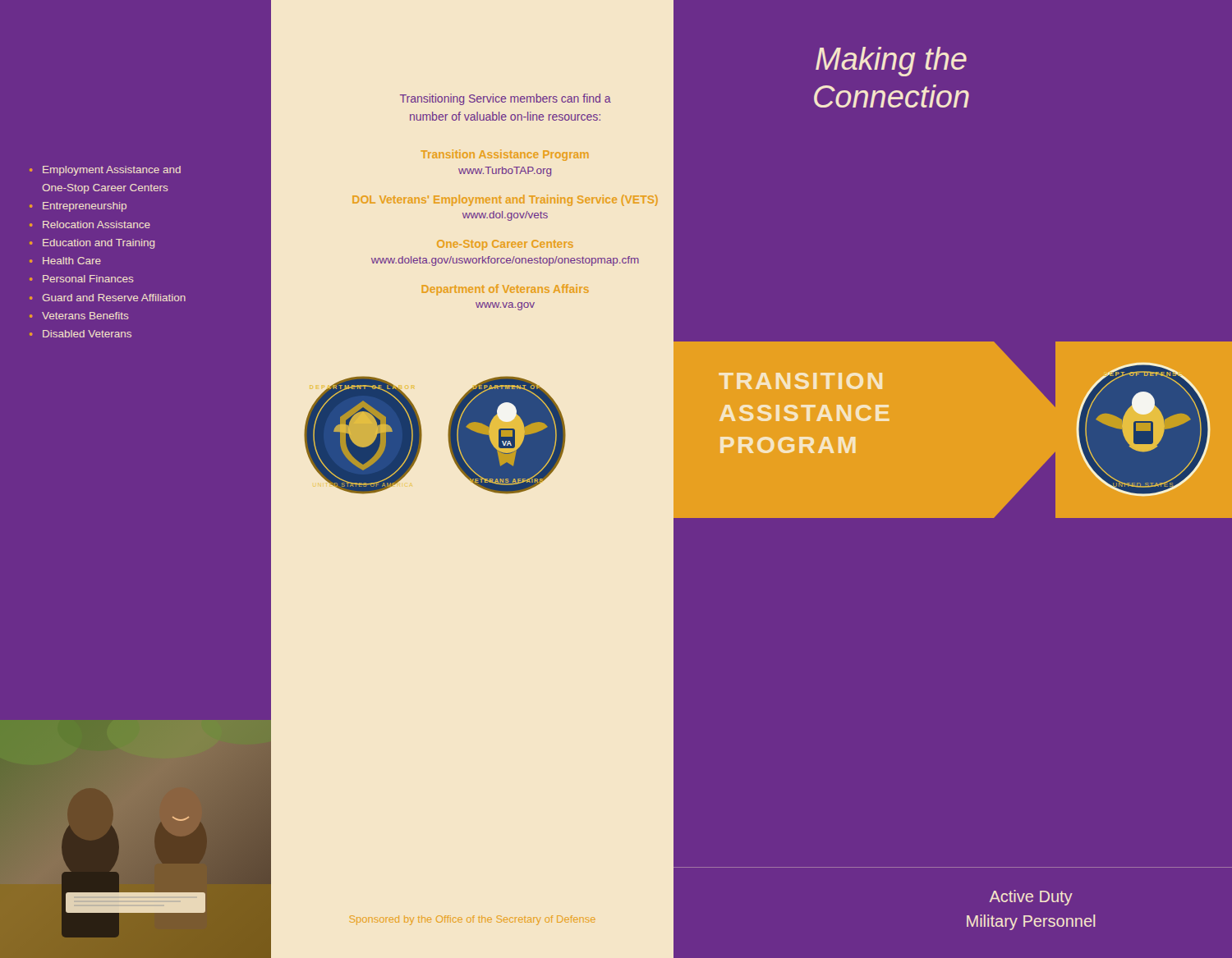Where does it say "Making the Connection"?
The image size is (1232, 958).
[x=891, y=78]
